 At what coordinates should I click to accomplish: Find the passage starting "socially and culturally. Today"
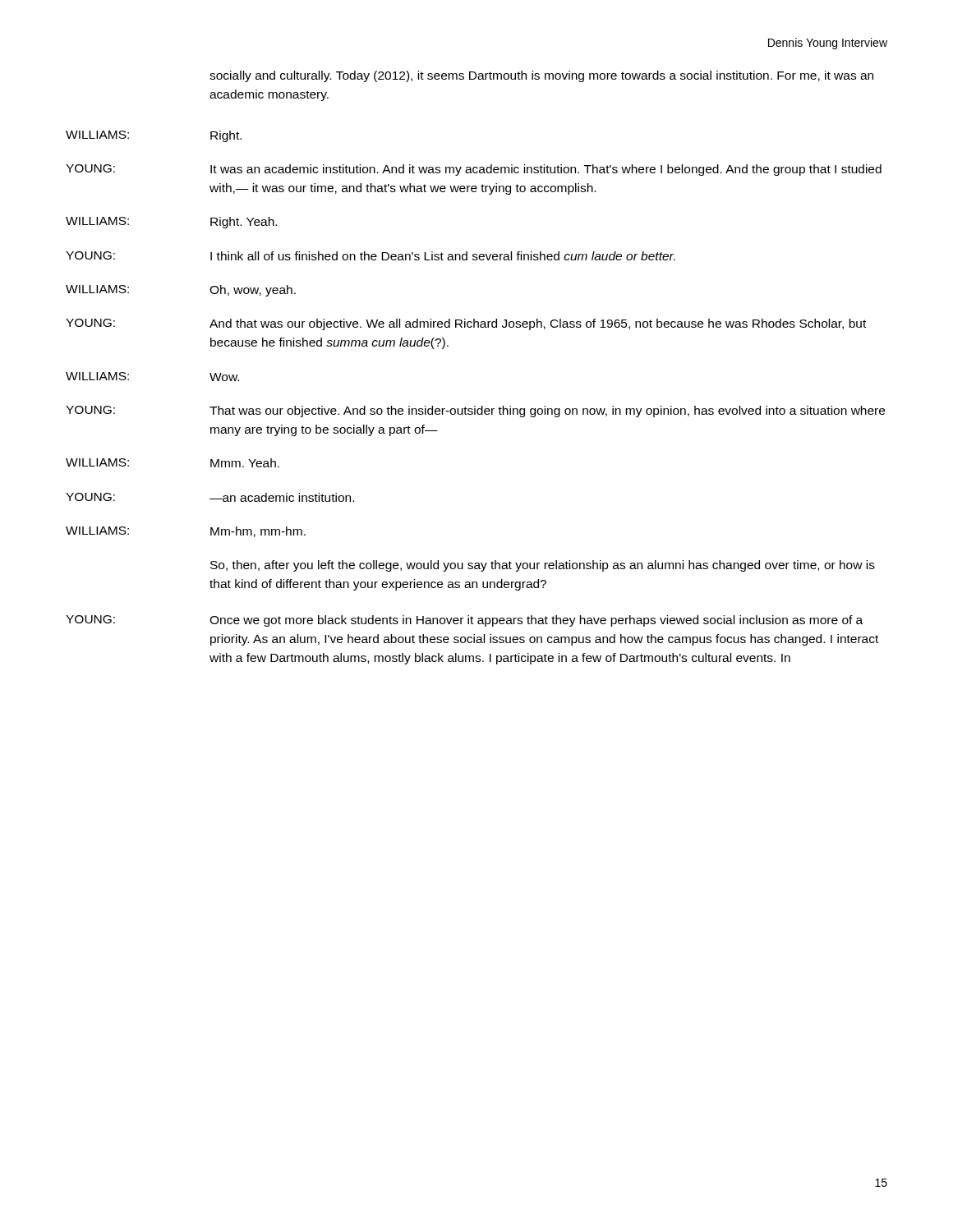[476, 85]
